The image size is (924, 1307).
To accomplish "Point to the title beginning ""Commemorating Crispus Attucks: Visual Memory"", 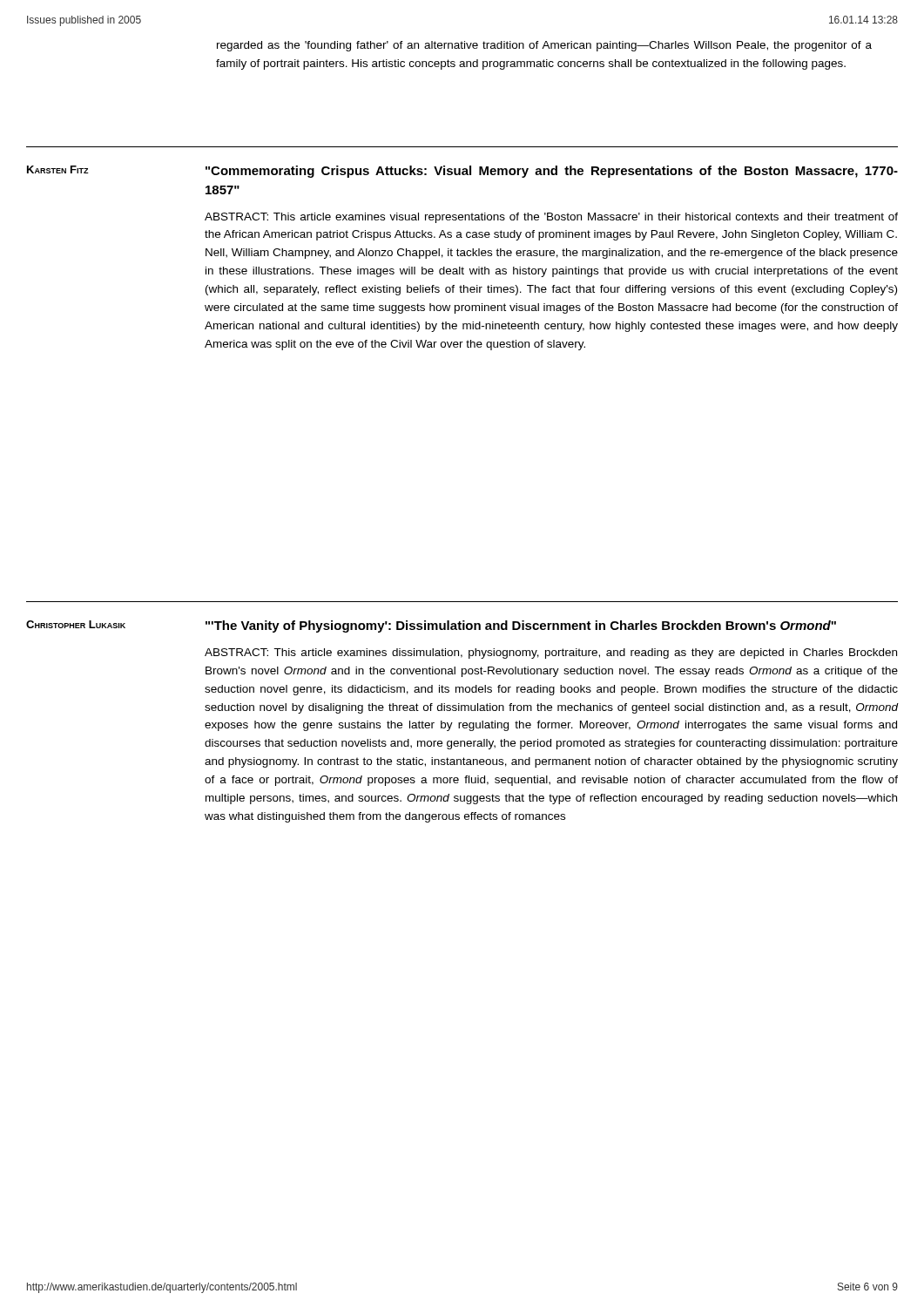I will click(551, 180).
